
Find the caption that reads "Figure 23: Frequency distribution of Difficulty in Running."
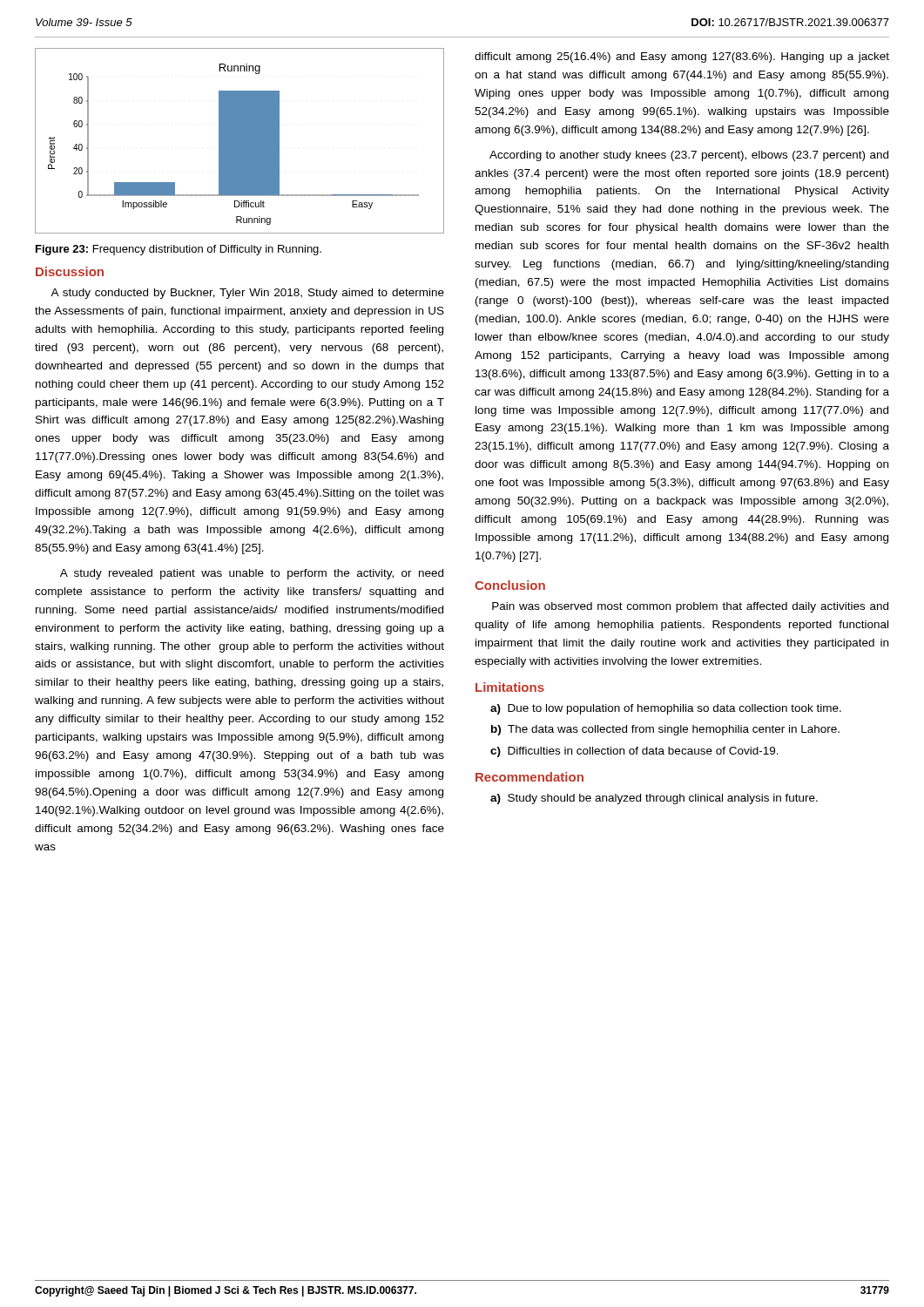click(x=179, y=249)
